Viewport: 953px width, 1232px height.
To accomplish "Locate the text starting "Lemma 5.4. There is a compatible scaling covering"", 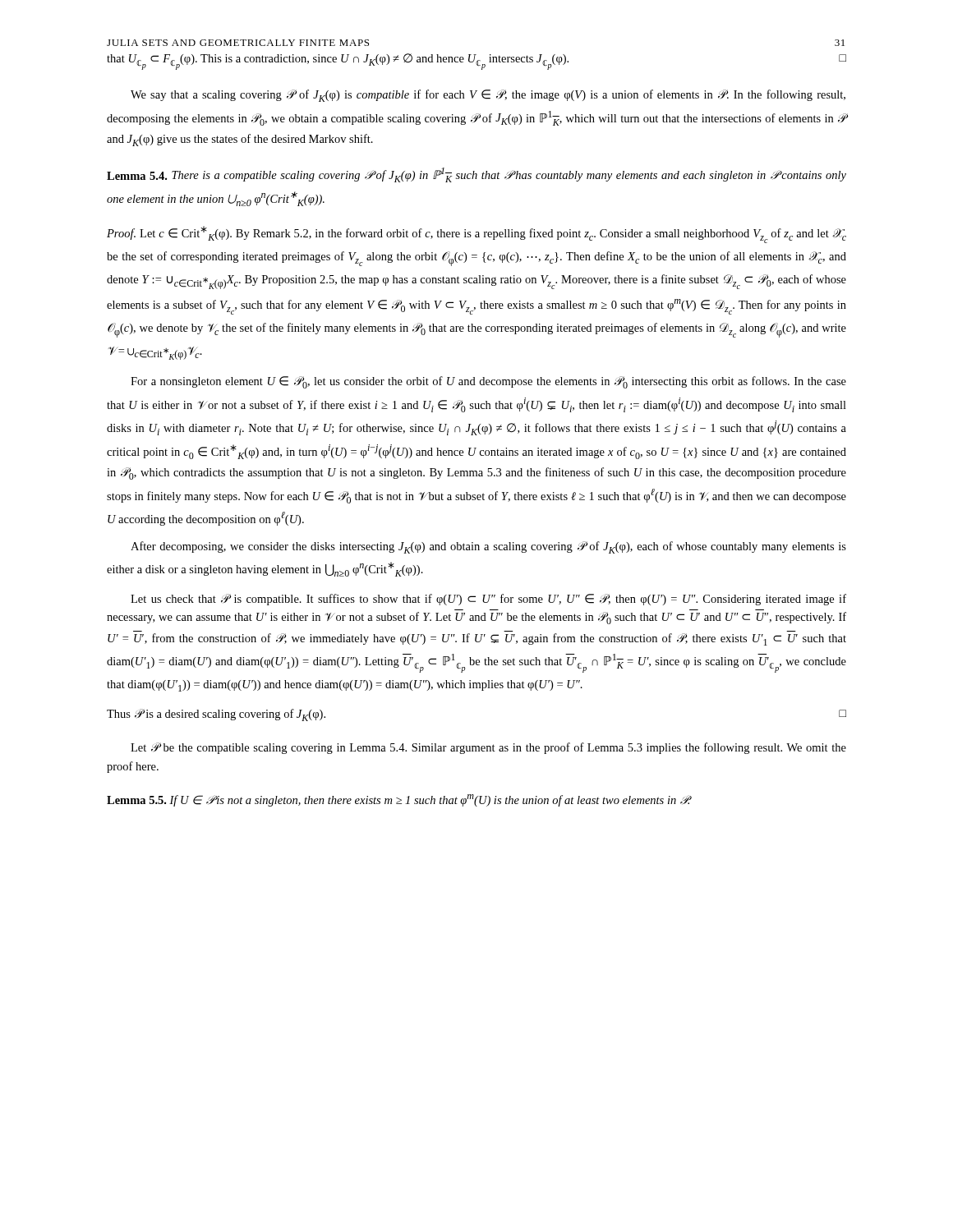I will [476, 187].
